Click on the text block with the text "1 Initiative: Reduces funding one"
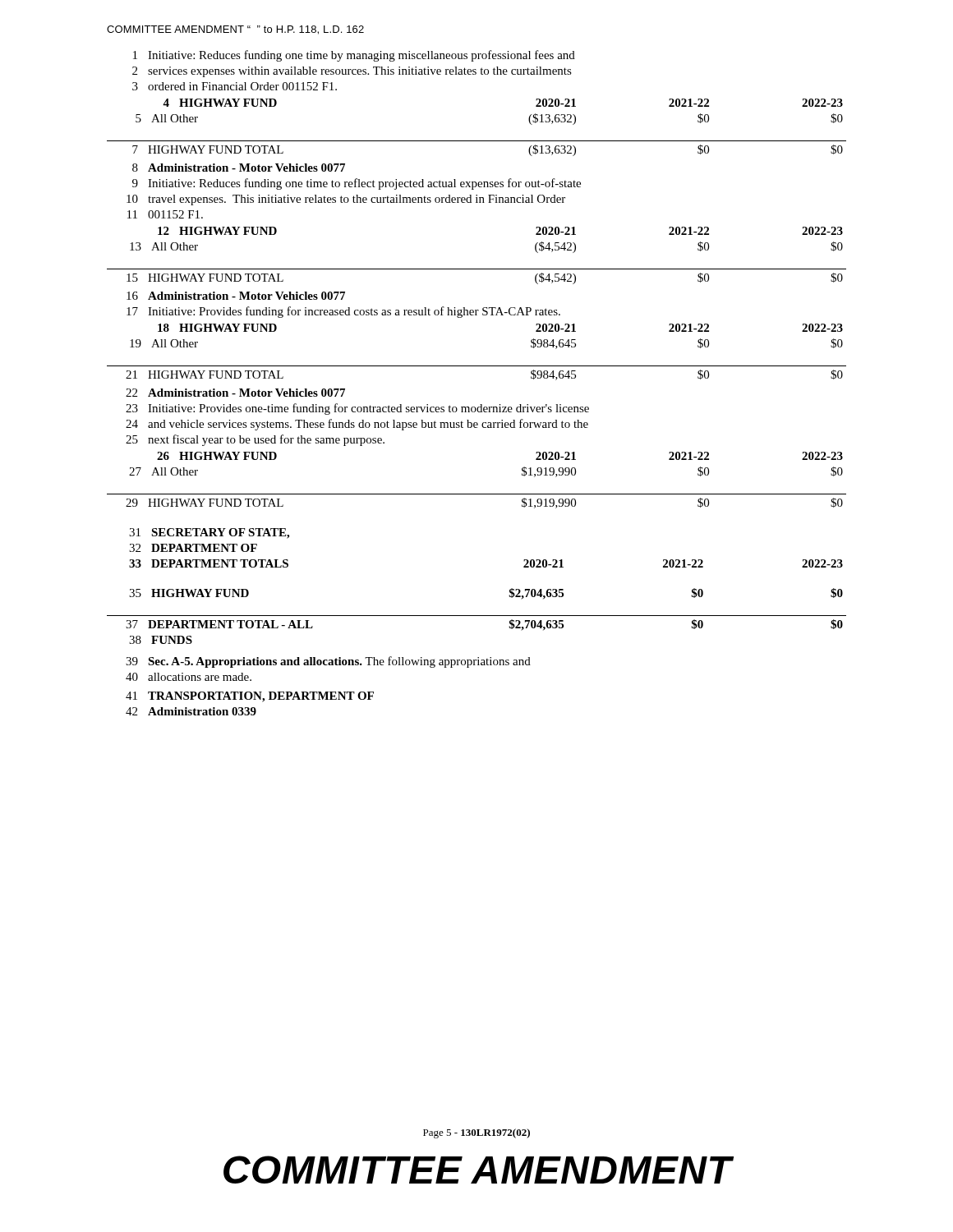The width and height of the screenshot is (953, 1232). (x=476, y=71)
